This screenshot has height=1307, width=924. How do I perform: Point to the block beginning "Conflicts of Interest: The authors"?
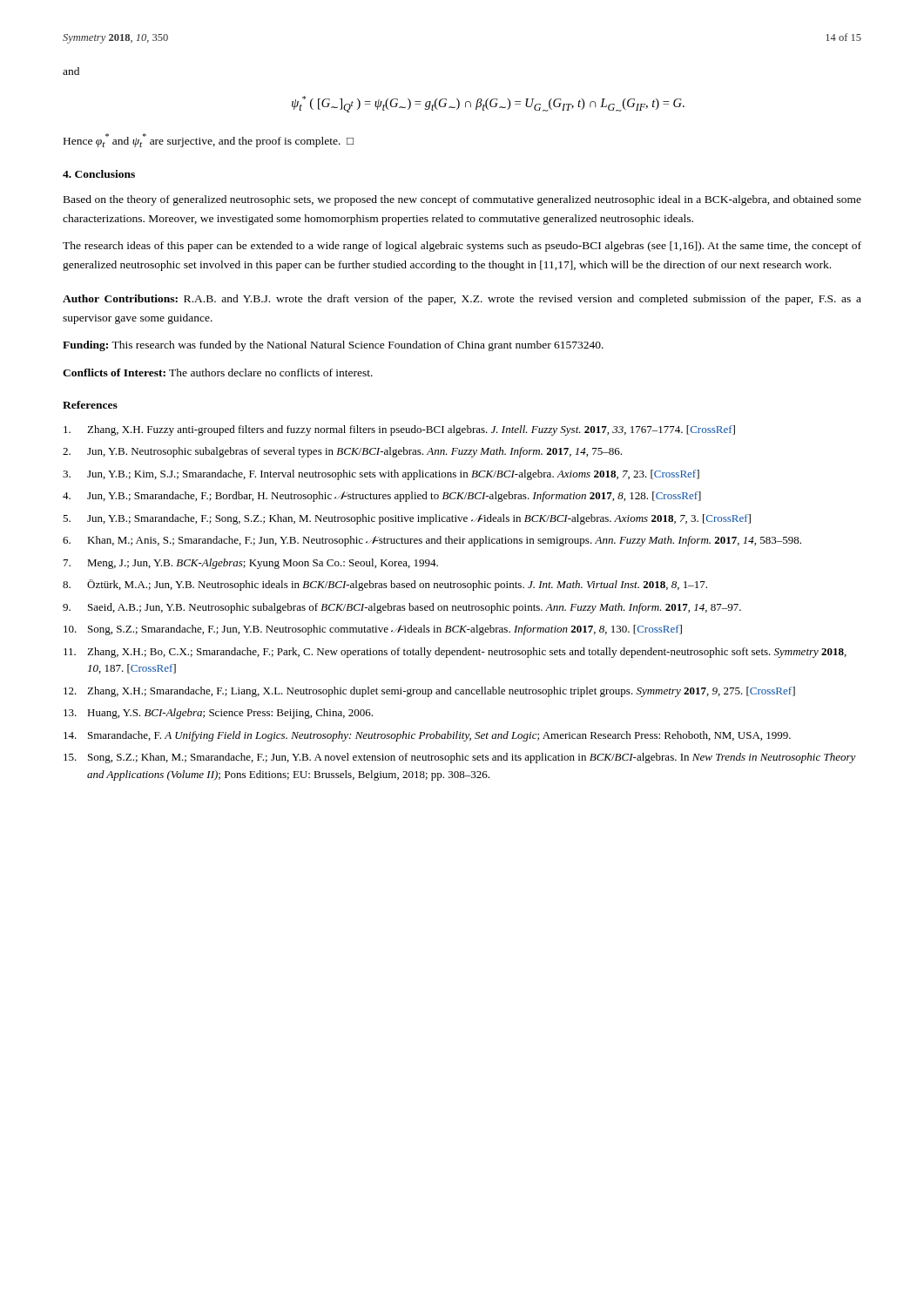218,372
